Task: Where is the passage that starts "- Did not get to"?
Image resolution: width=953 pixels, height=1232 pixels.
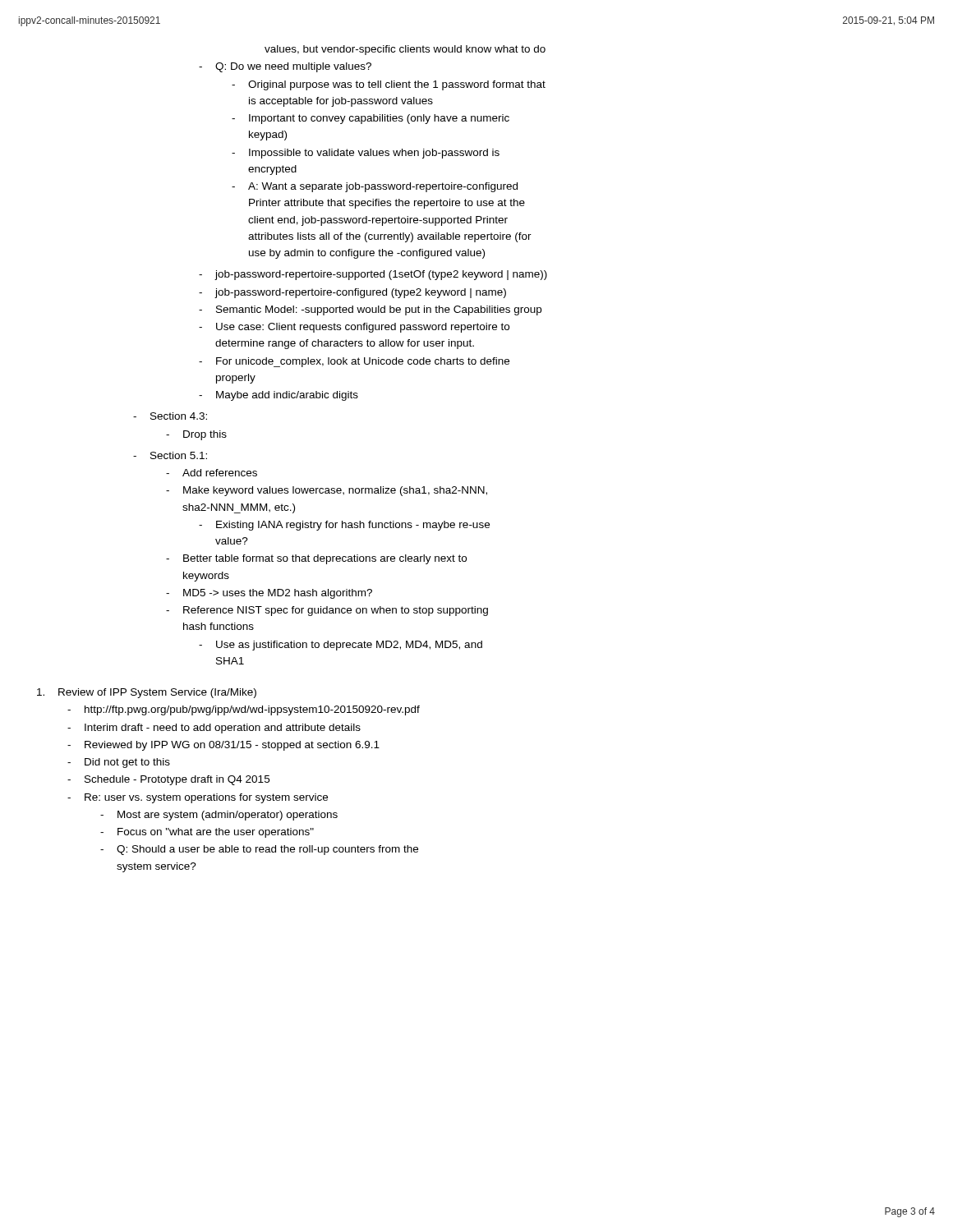Action: (x=119, y=762)
